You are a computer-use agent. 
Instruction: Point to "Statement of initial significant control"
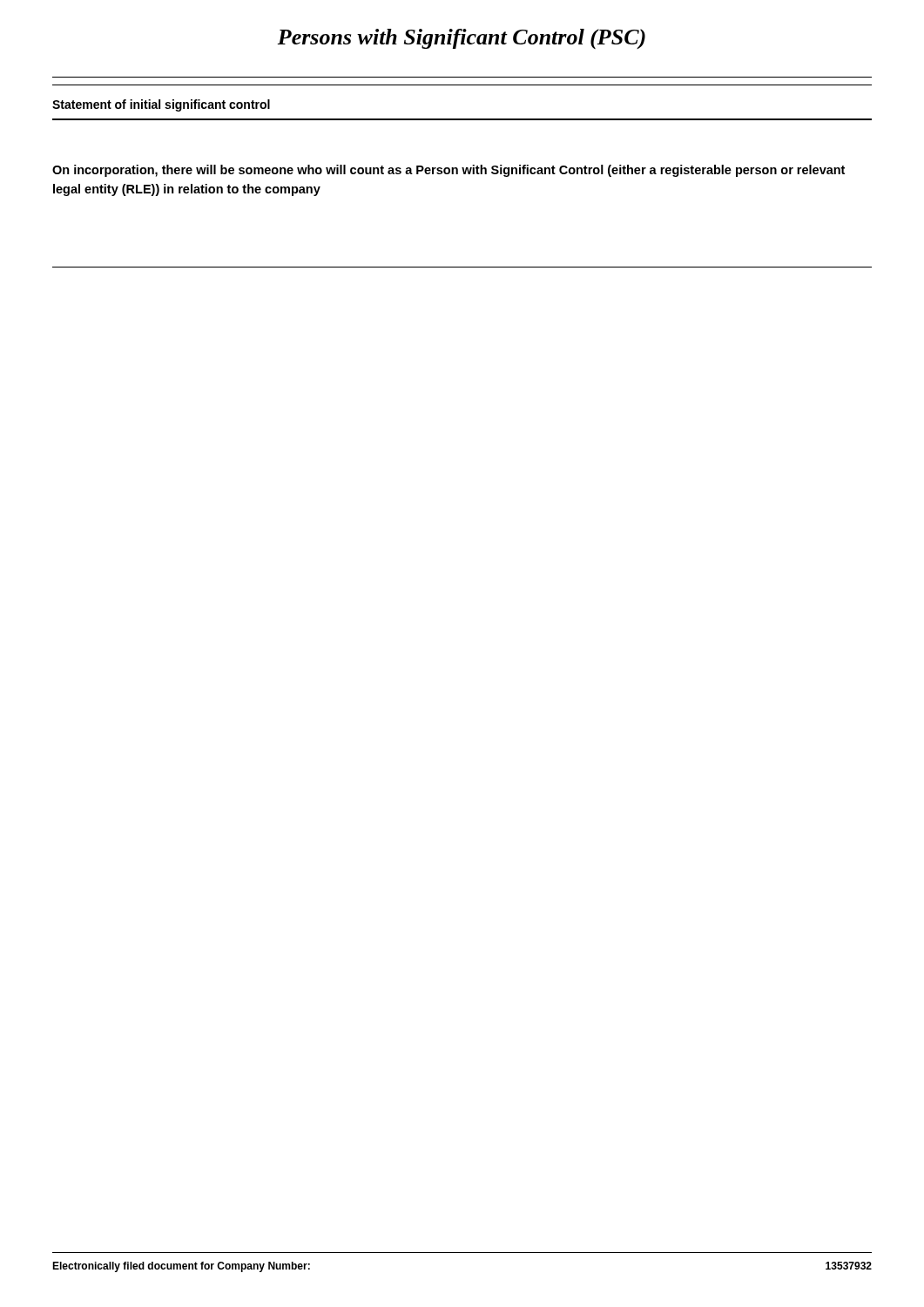tap(161, 105)
